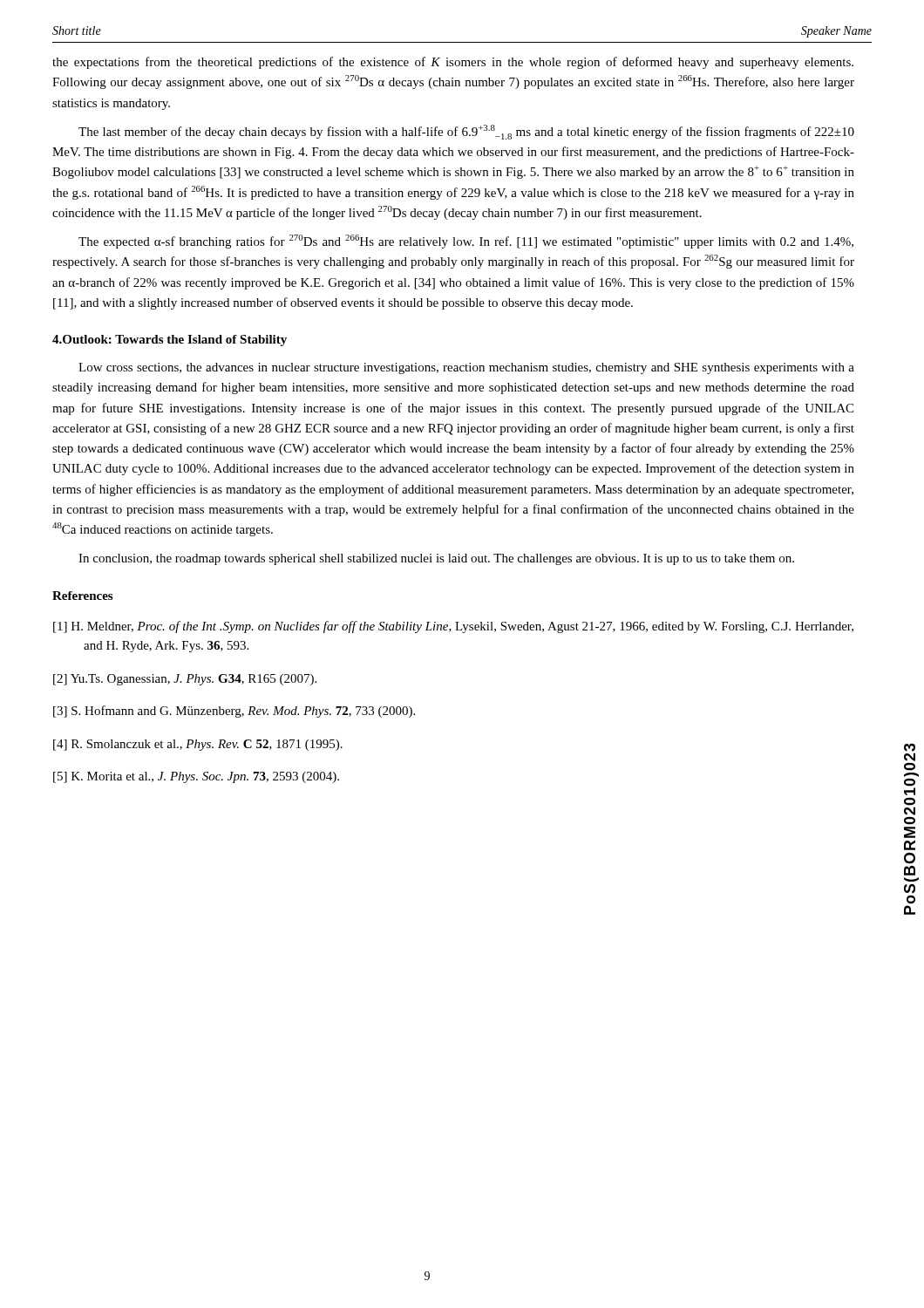
Task: Click the passage that begins "In conclusion, the roadmap towards spherical shell stabilized"
Action: [x=453, y=559]
